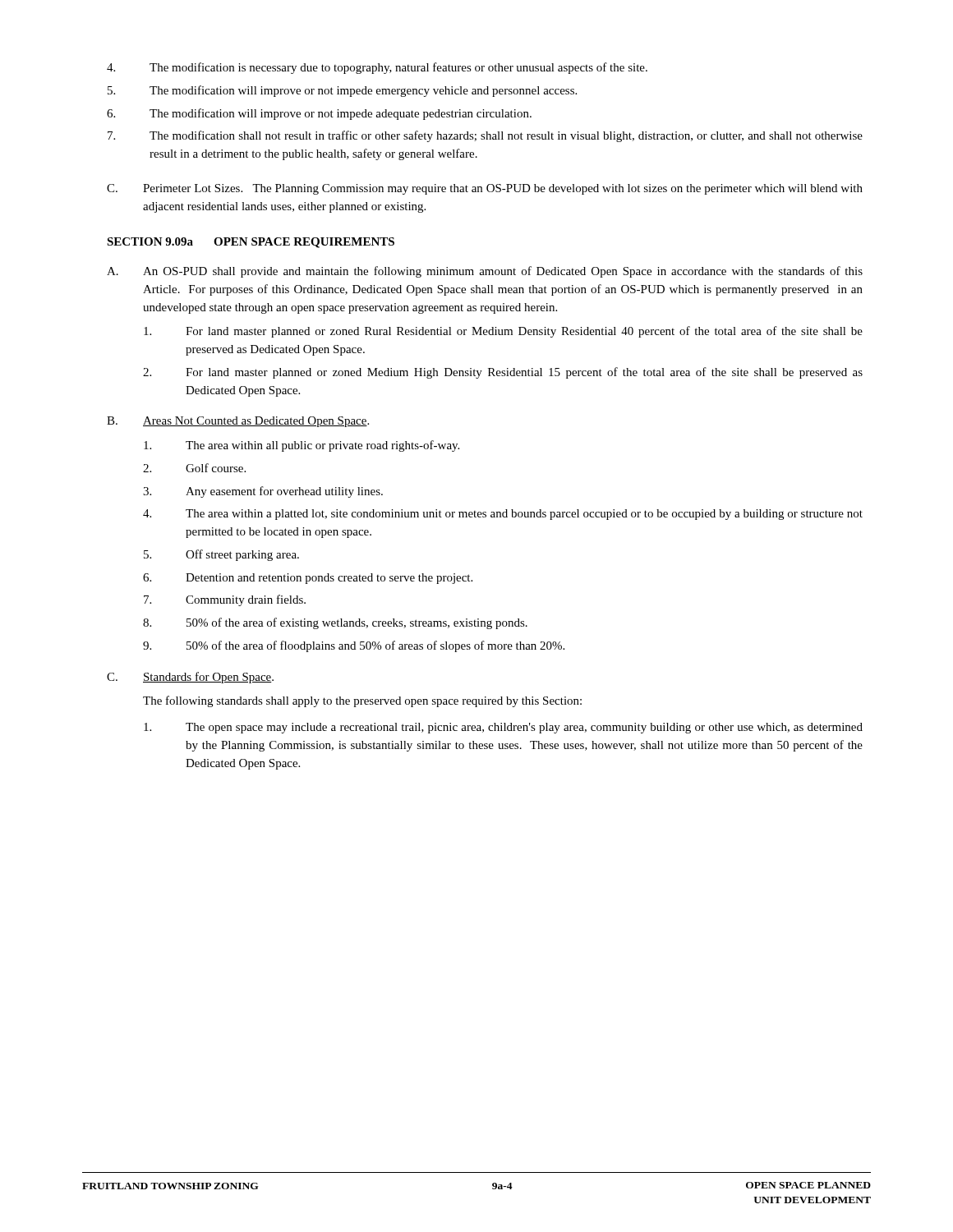Point to the block starting "3. Any easement for overhead utility lines."

point(263,492)
